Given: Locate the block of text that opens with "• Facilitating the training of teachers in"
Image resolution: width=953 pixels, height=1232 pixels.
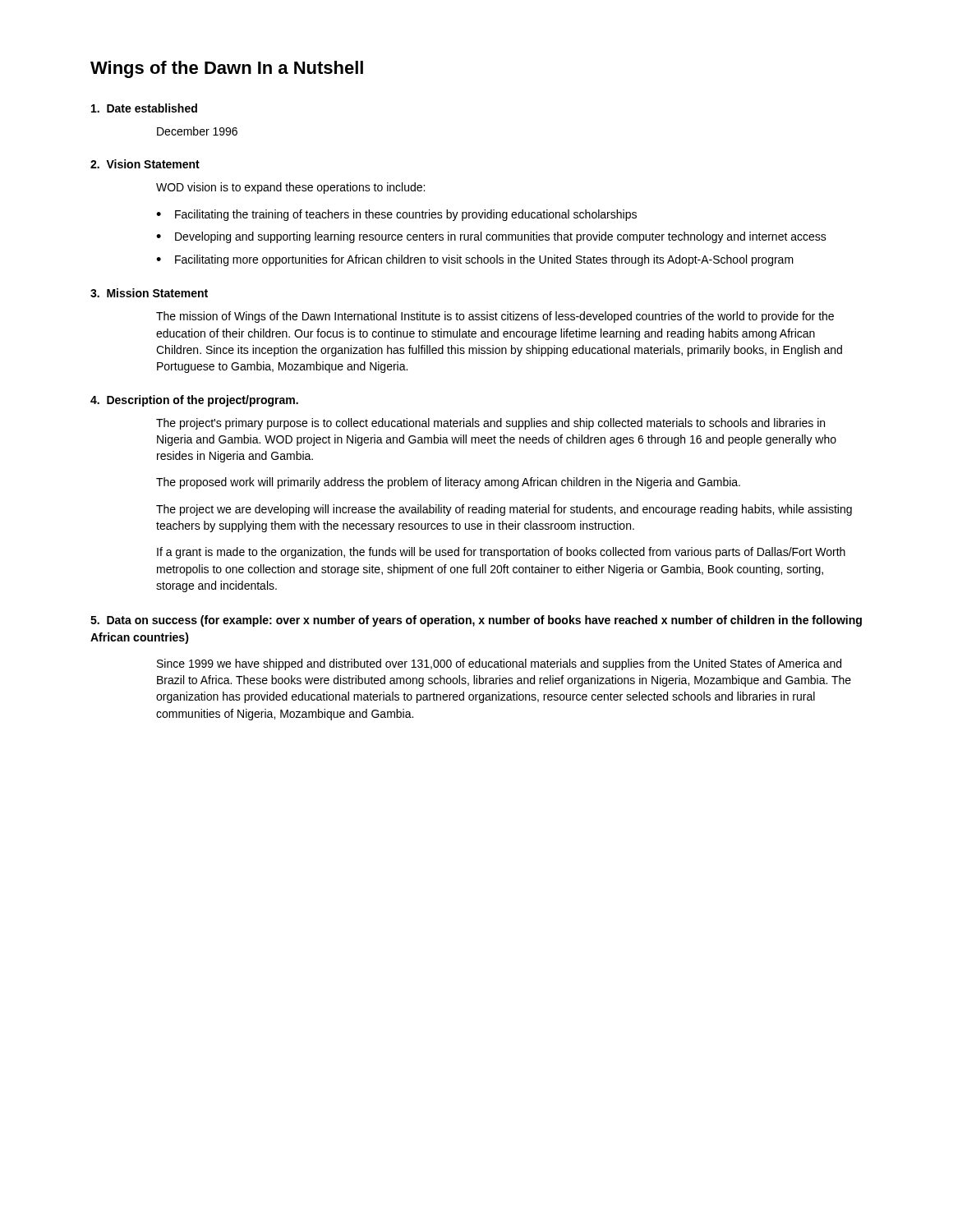Looking at the screenshot, I should click(509, 215).
